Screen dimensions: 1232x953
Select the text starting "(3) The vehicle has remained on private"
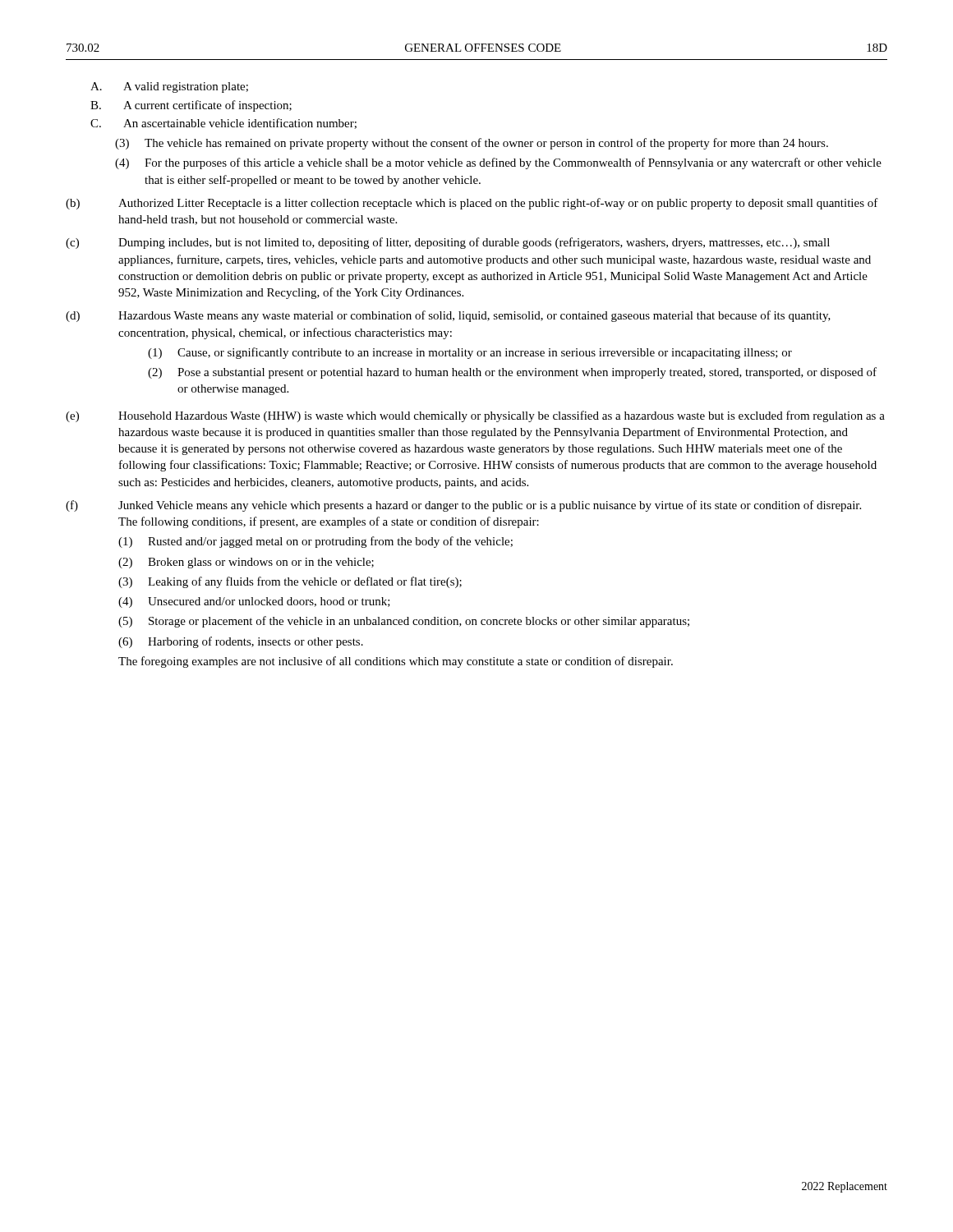tap(501, 143)
